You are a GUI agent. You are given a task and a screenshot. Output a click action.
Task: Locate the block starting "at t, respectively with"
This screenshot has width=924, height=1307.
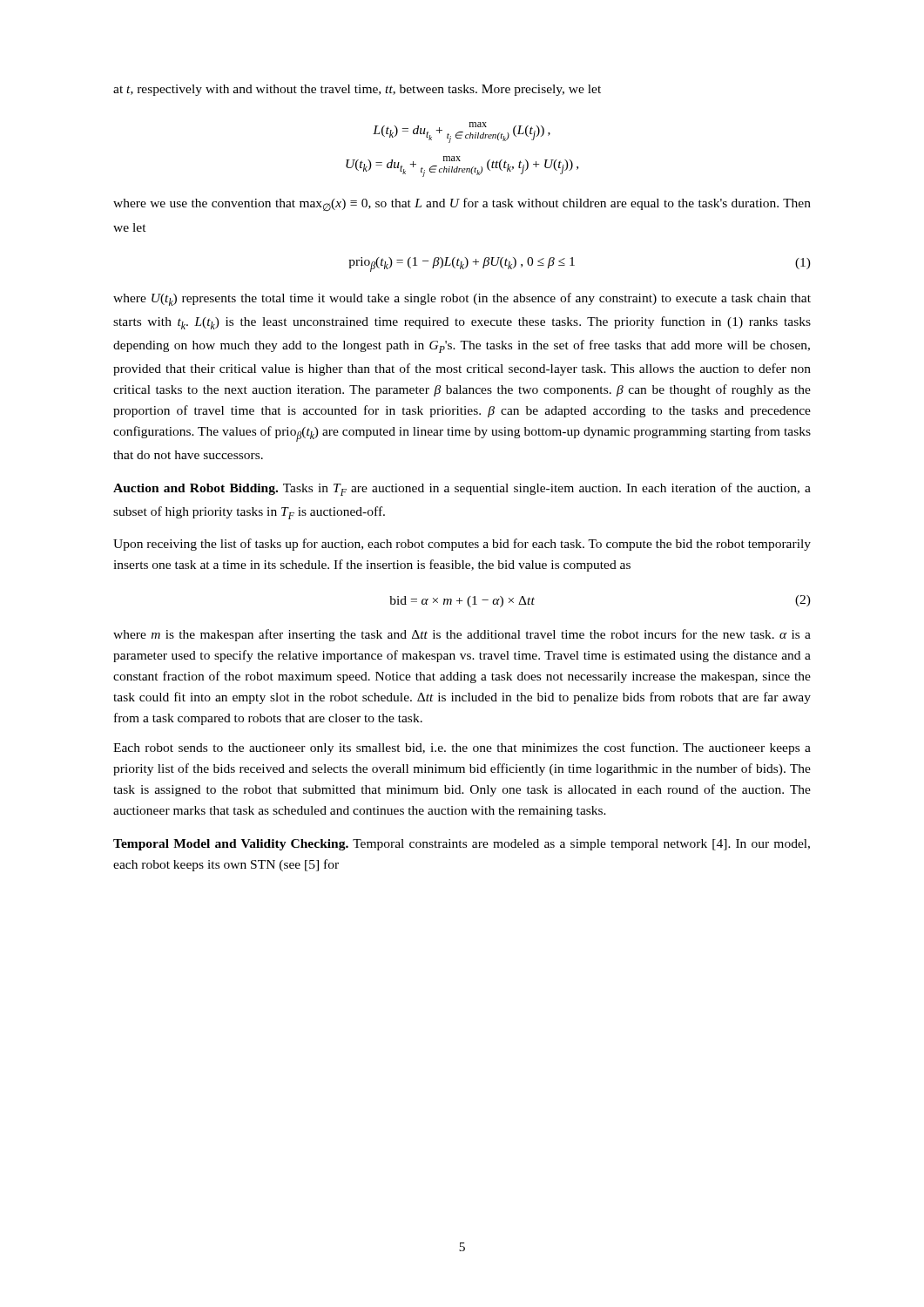(462, 89)
